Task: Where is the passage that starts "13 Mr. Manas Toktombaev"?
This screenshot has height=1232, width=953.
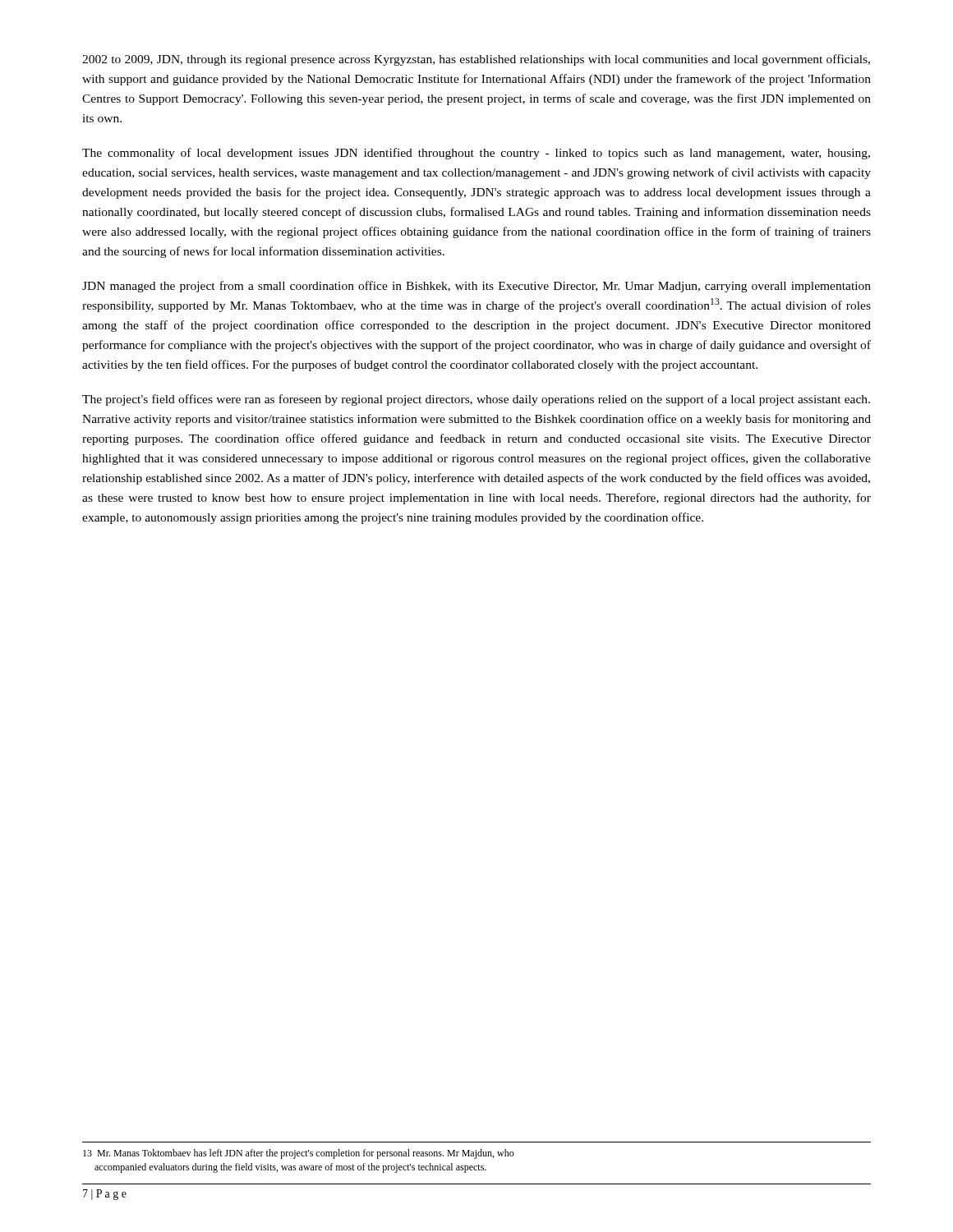Action: click(298, 1160)
